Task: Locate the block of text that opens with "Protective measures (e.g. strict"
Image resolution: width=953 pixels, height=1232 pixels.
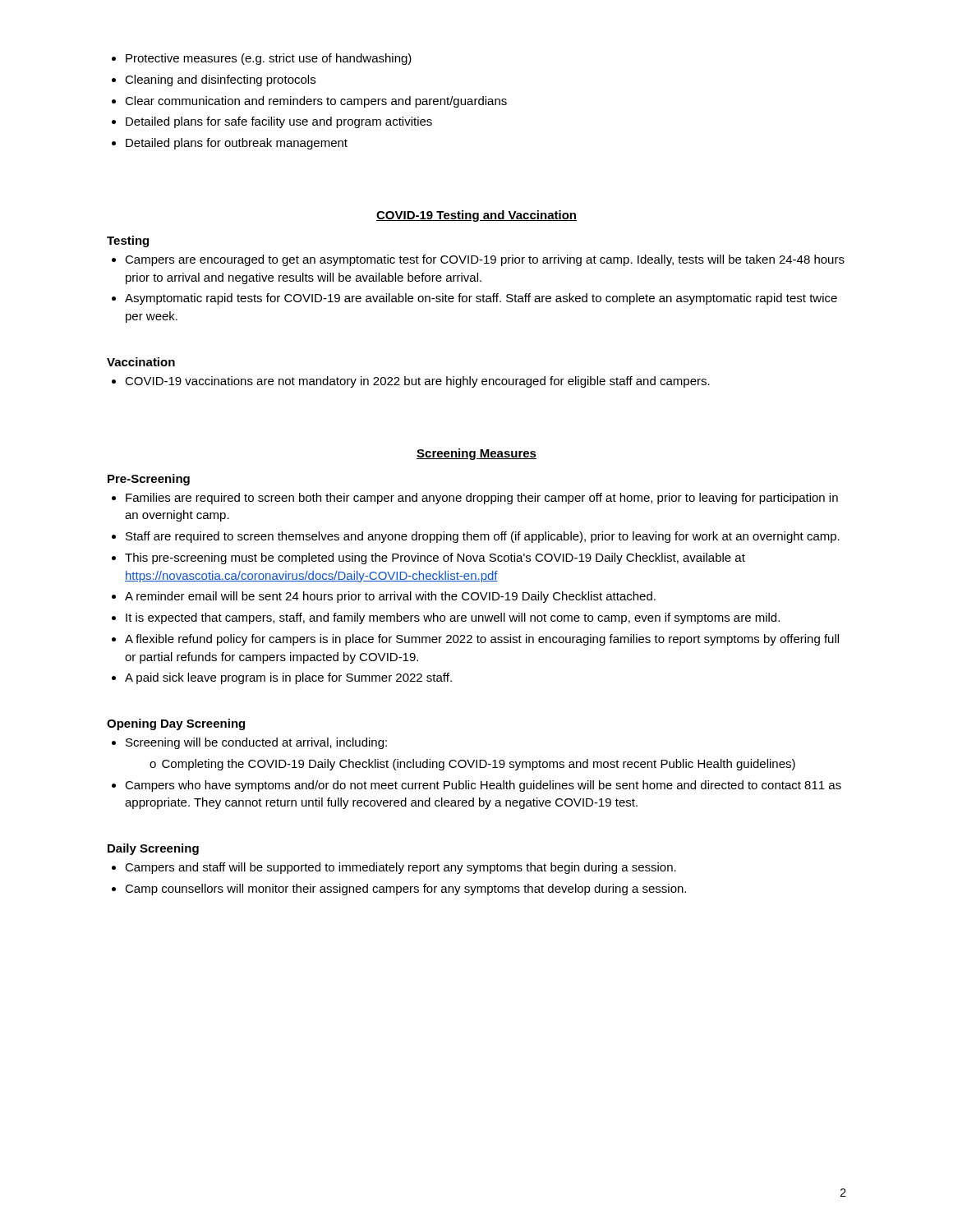Action: [262, 59]
